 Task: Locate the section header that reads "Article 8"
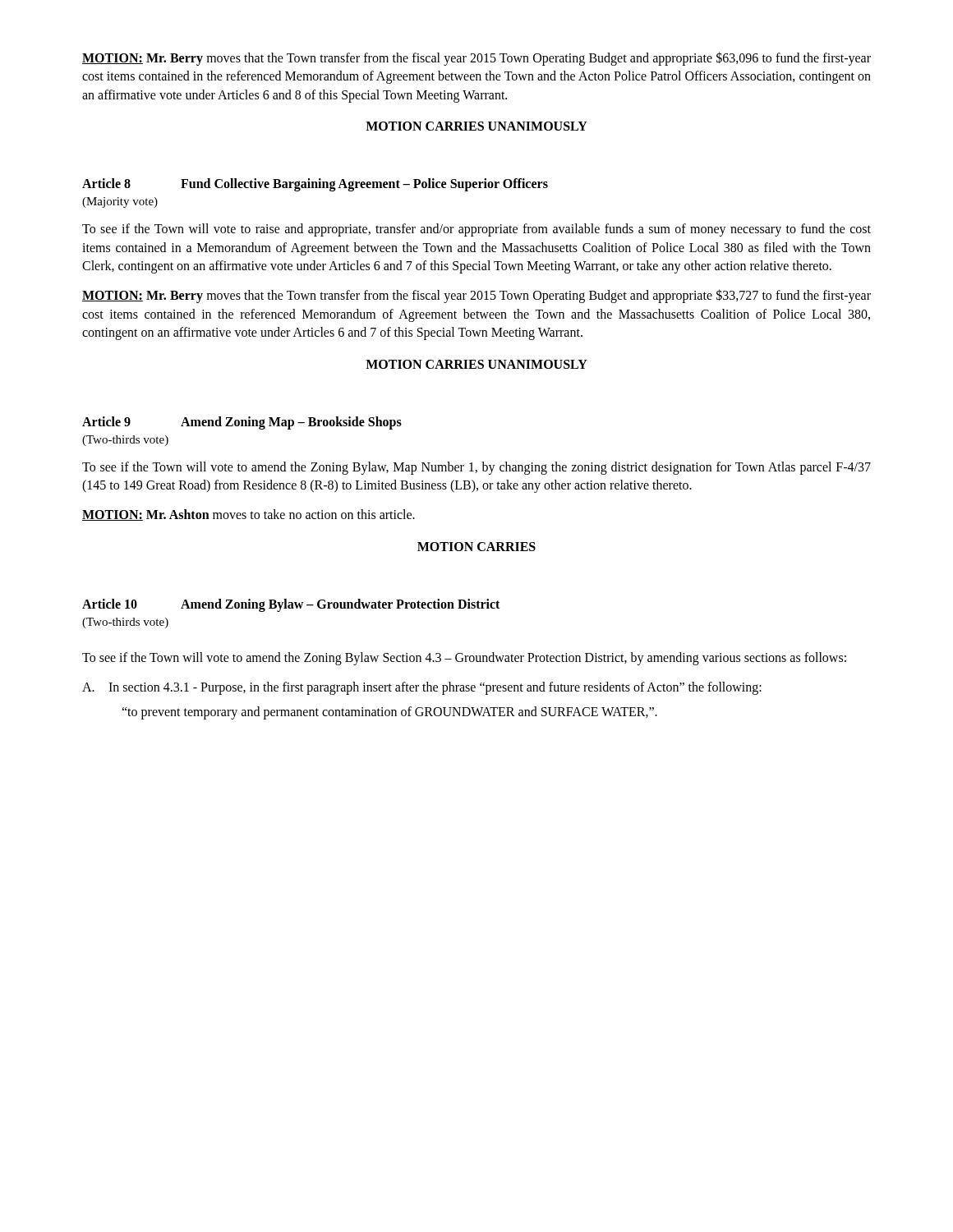pos(106,184)
